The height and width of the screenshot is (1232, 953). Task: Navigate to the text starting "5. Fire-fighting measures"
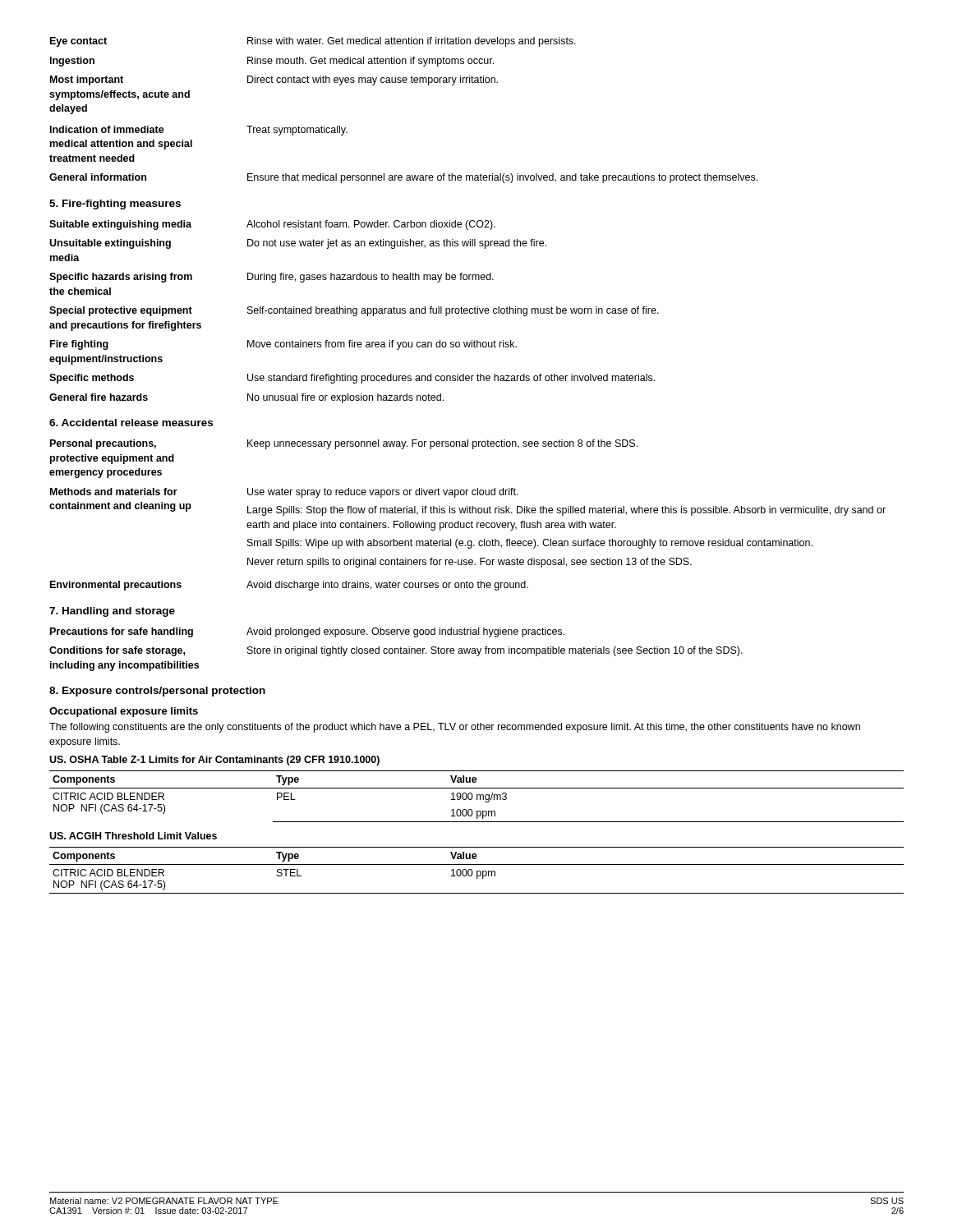pos(115,203)
